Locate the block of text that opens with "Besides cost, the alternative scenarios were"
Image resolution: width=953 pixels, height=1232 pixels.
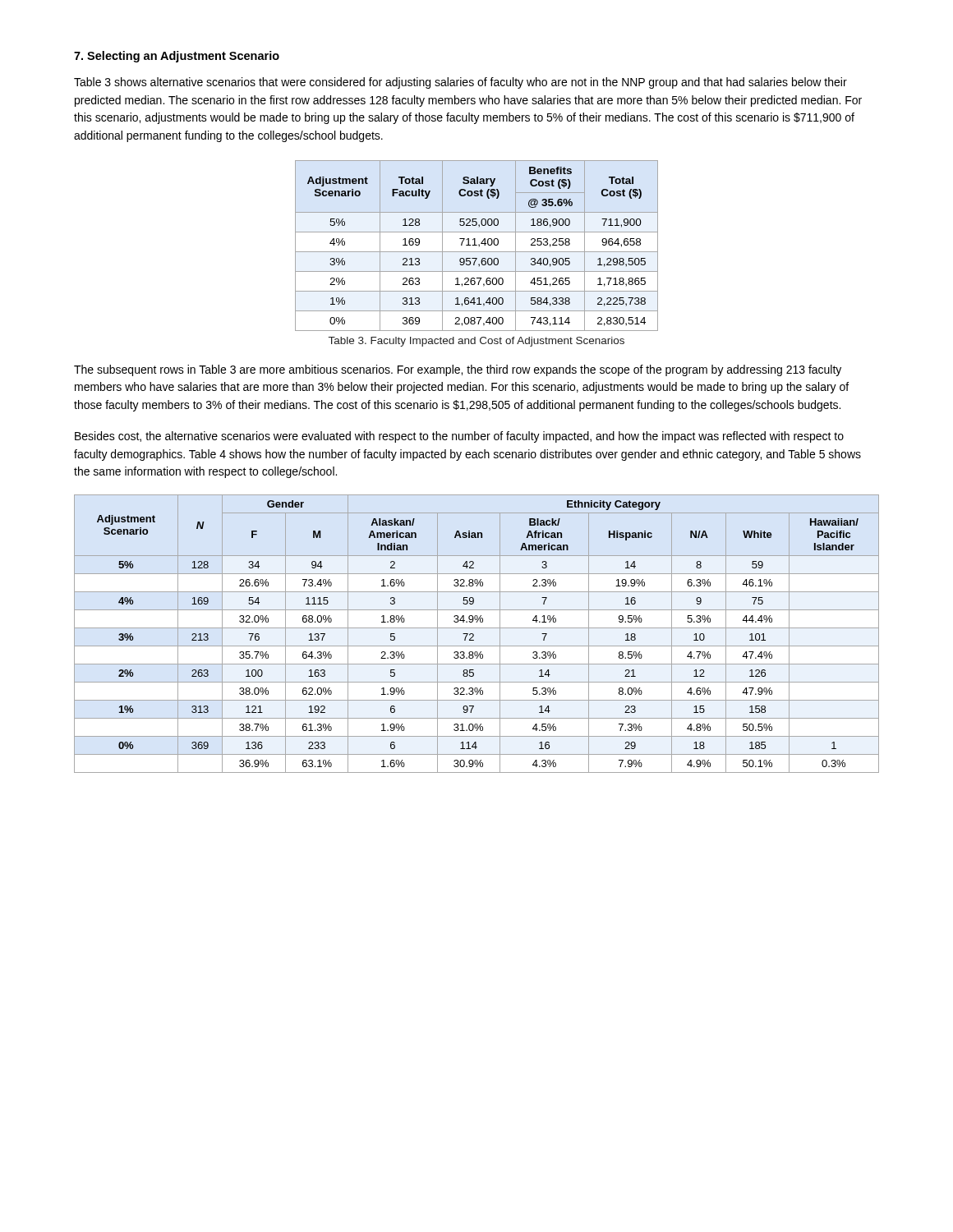467,454
